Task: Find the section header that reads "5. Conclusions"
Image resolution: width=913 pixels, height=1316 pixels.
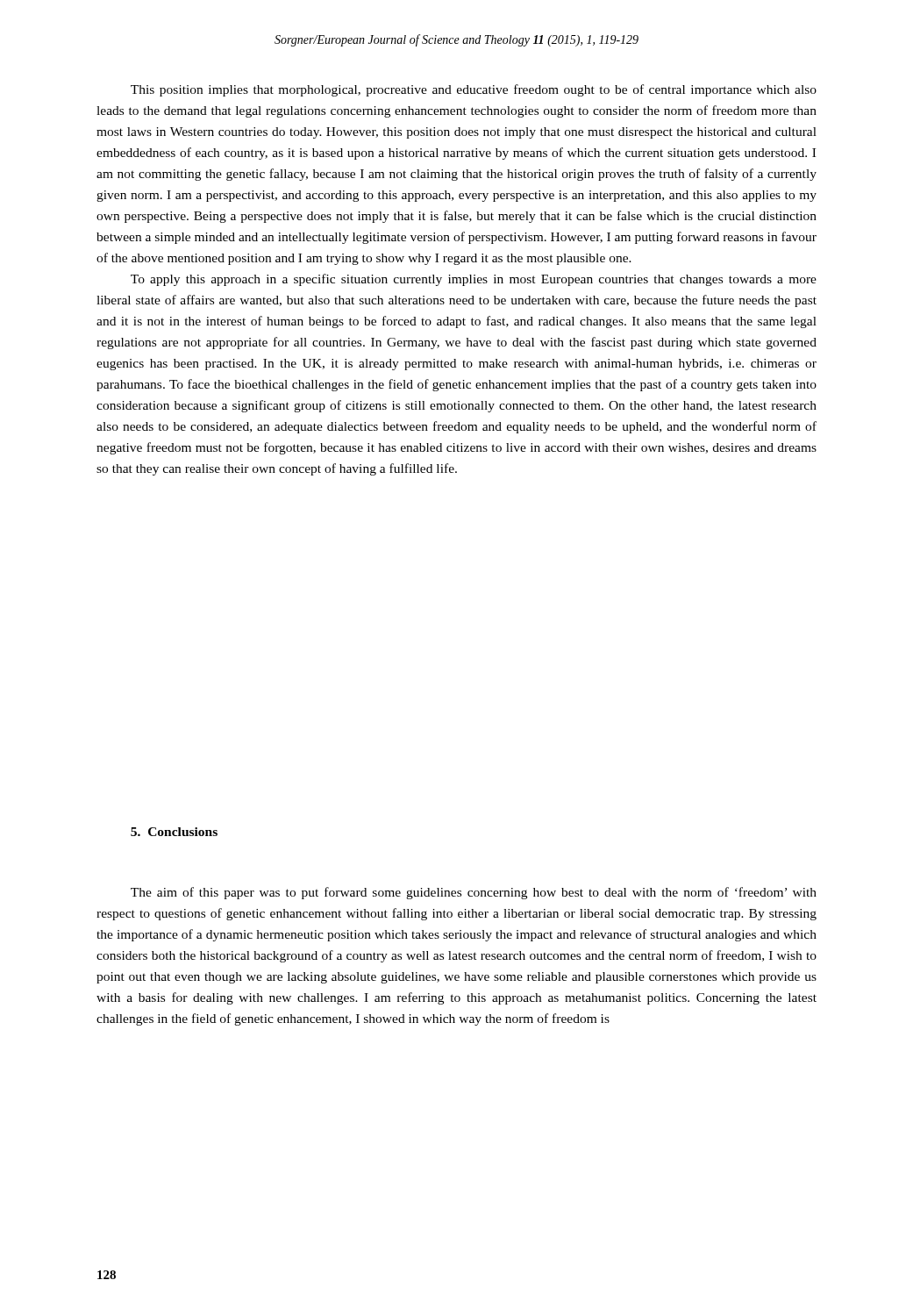Action: 174,832
